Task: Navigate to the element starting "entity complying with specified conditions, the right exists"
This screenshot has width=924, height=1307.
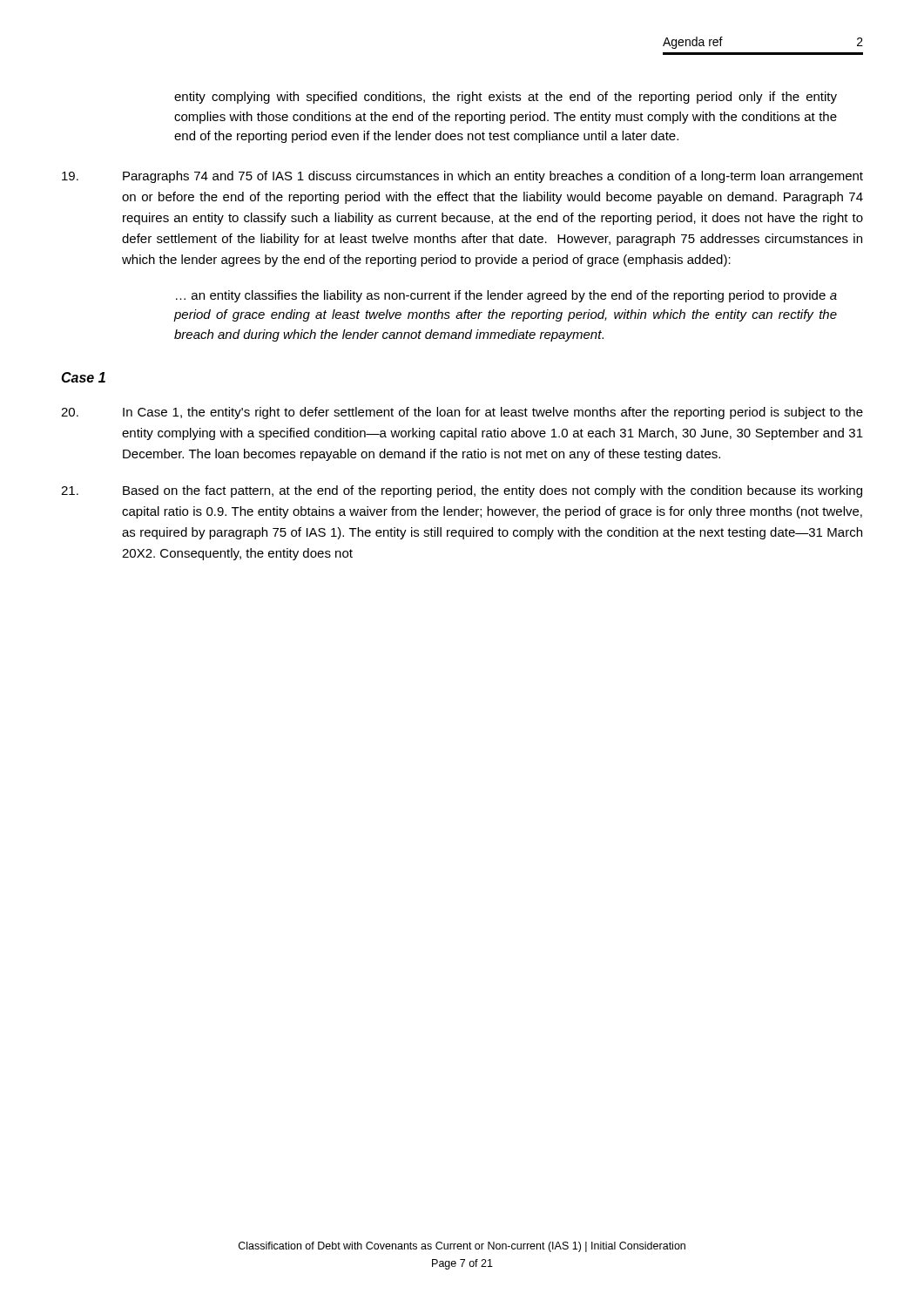Action: 506,116
